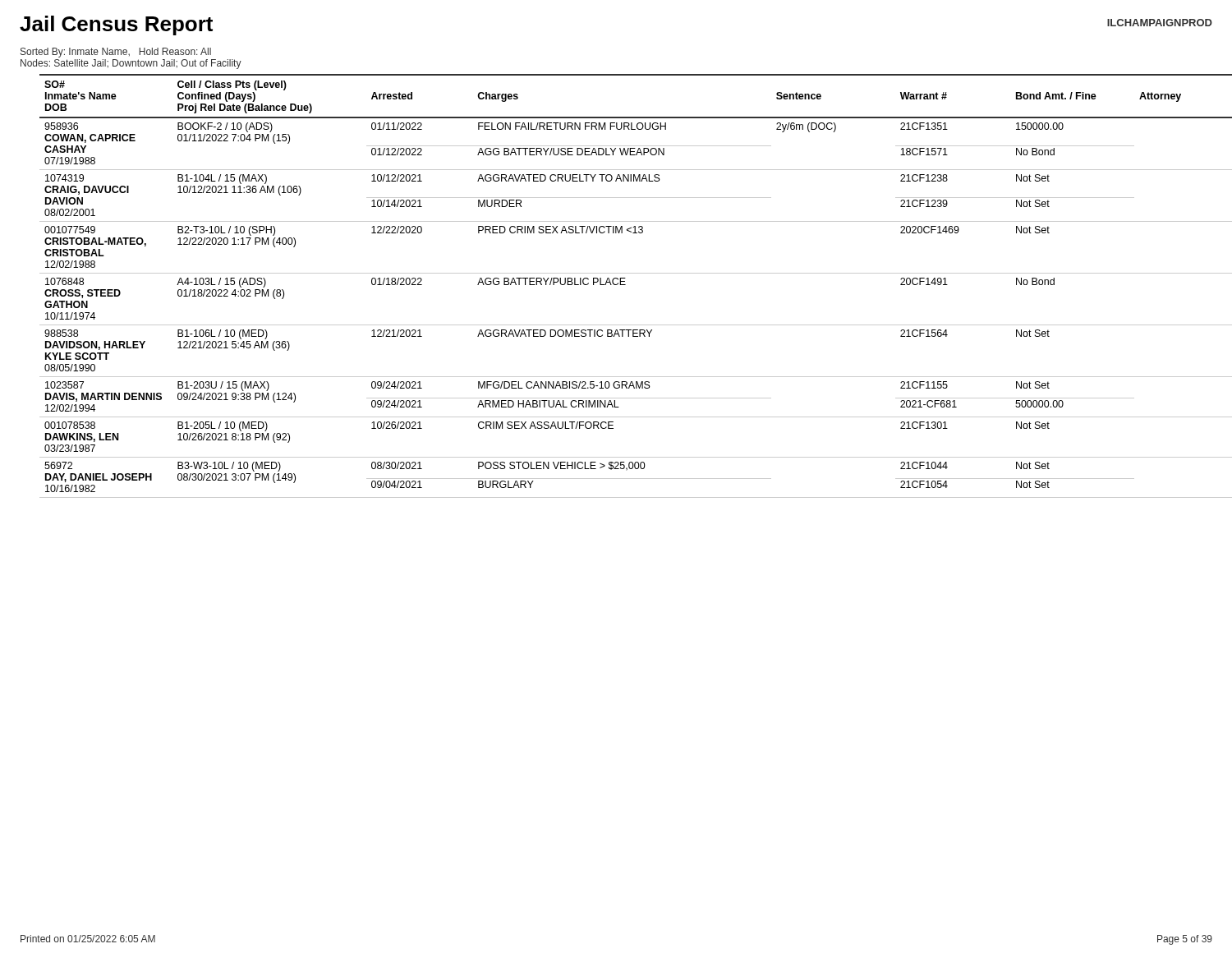The width and height of the screenshot is (1232, 953).
Task: Select the text block with the text "Sorted By: Inmate Name,"
Action: 116,52
